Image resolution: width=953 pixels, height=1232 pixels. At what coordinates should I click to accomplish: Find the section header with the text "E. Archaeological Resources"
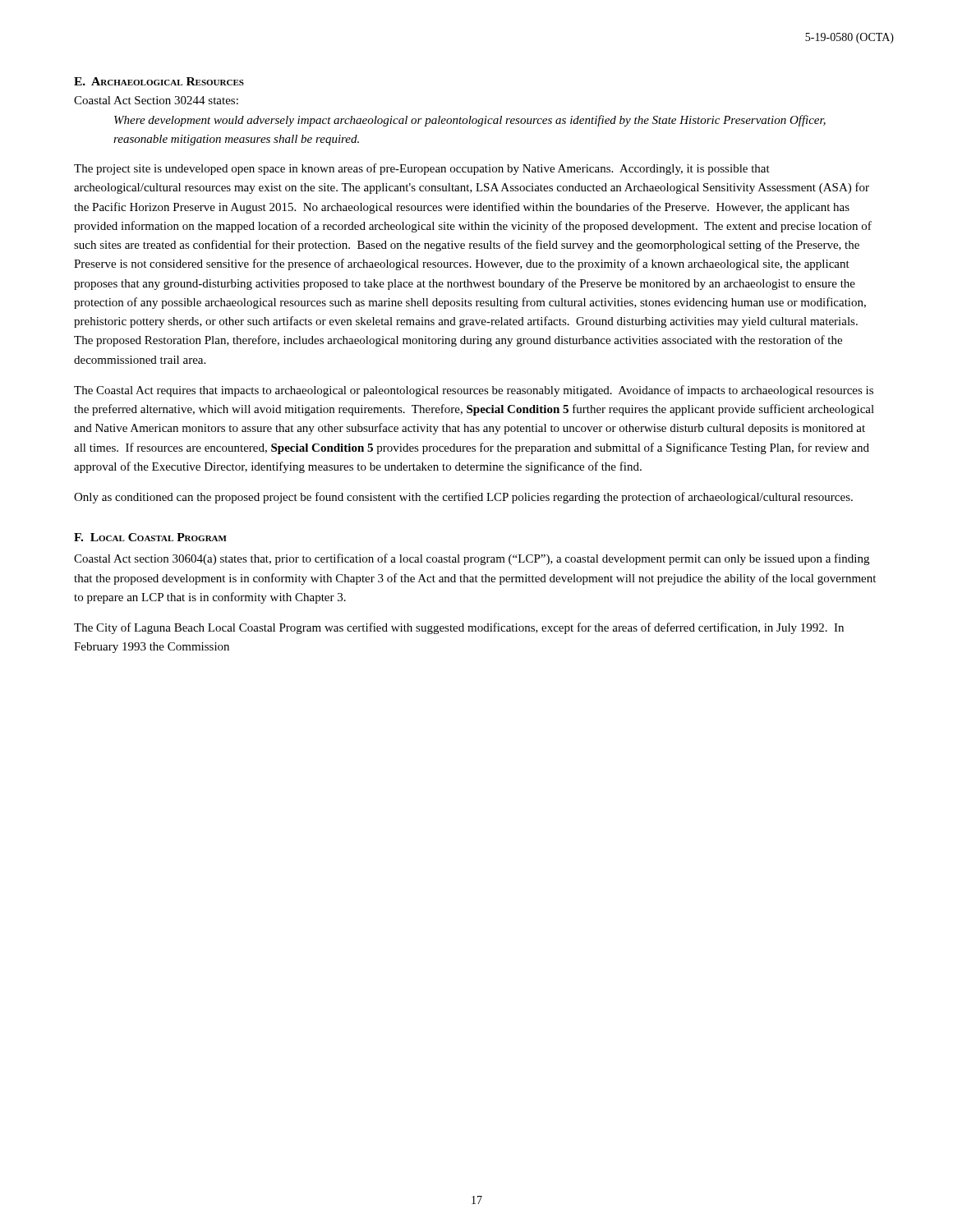pyautogui.click(x=159, y=81)
